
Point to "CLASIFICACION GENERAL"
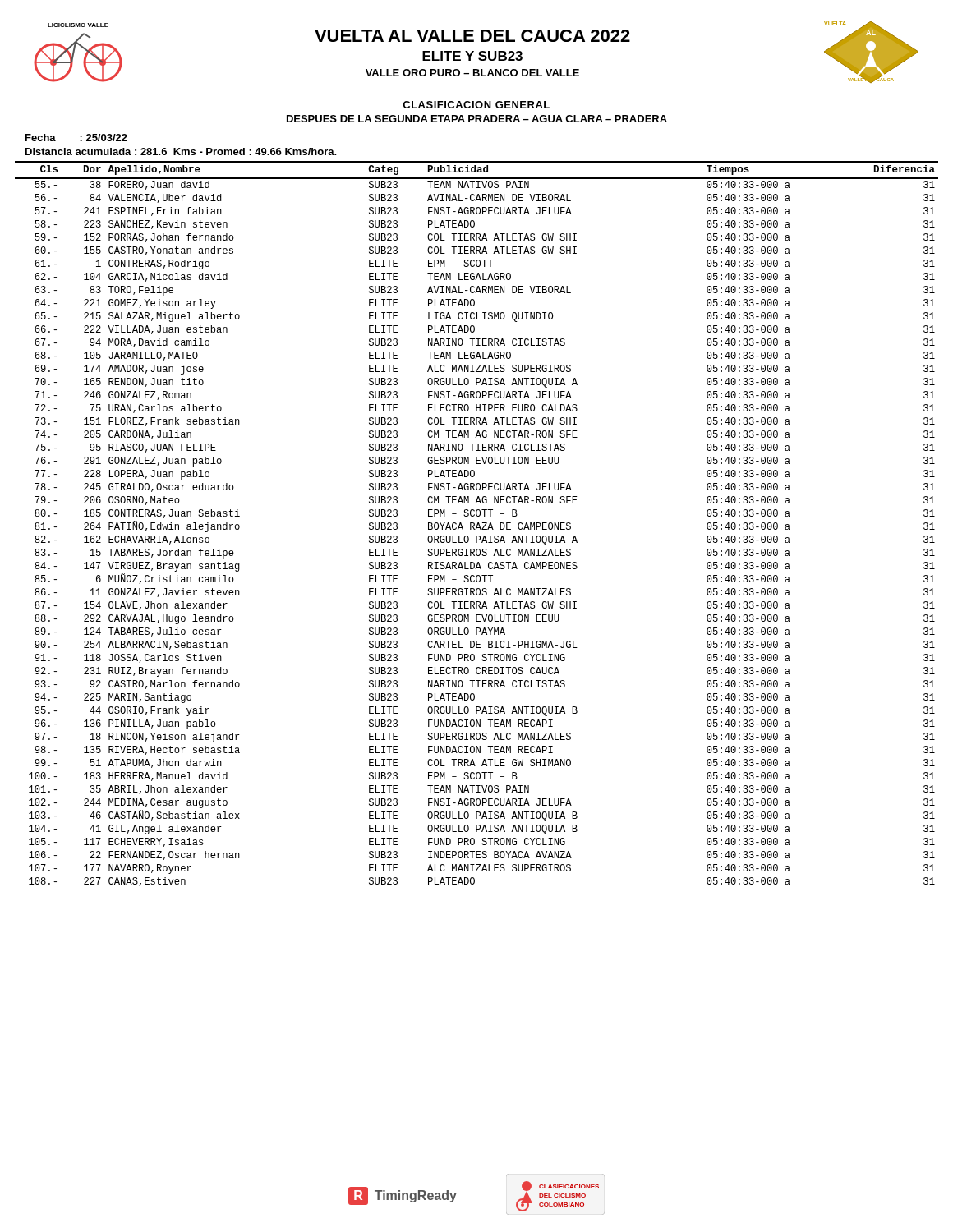[476, 105]
